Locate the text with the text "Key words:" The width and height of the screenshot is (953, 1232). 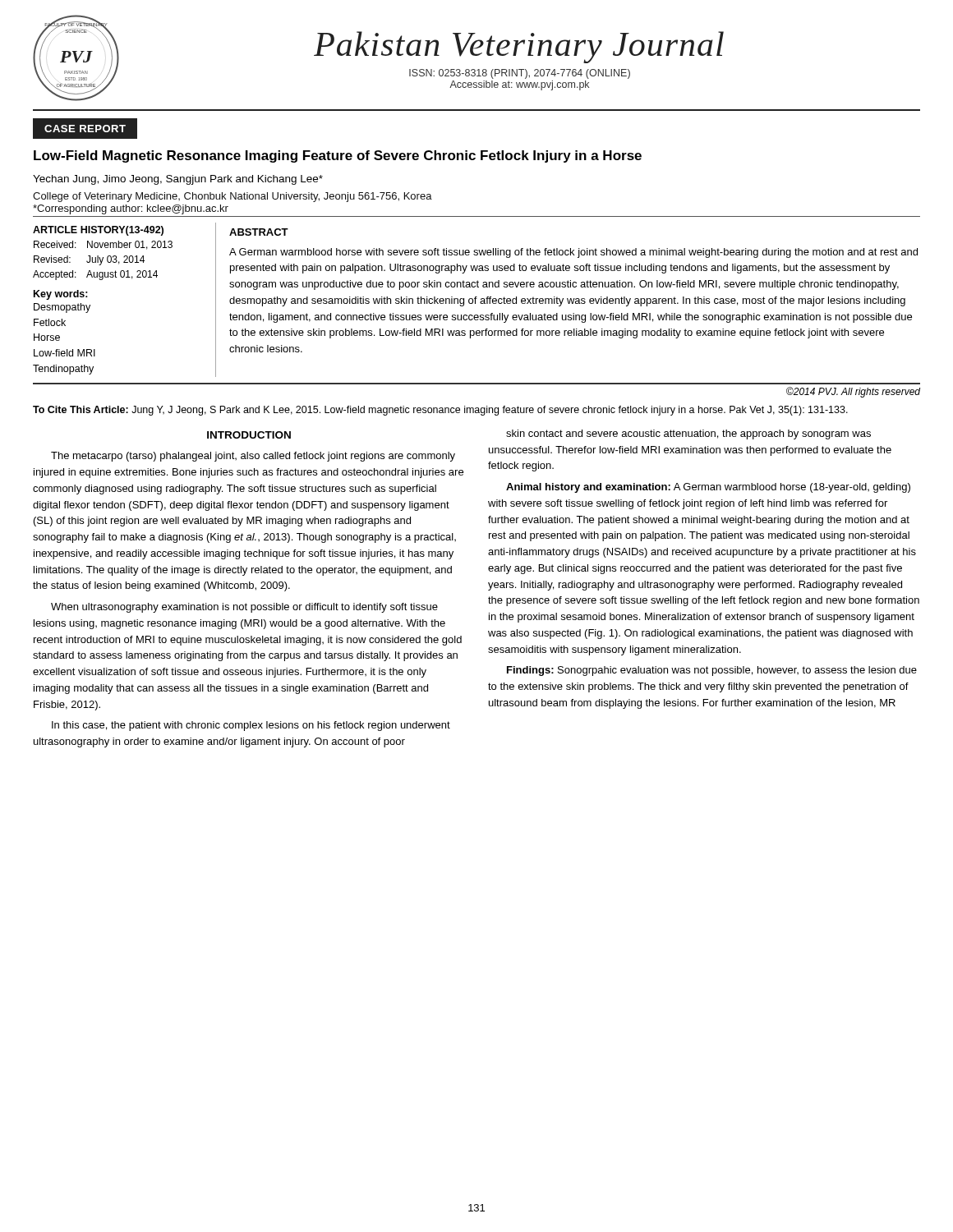pos(61,294)
